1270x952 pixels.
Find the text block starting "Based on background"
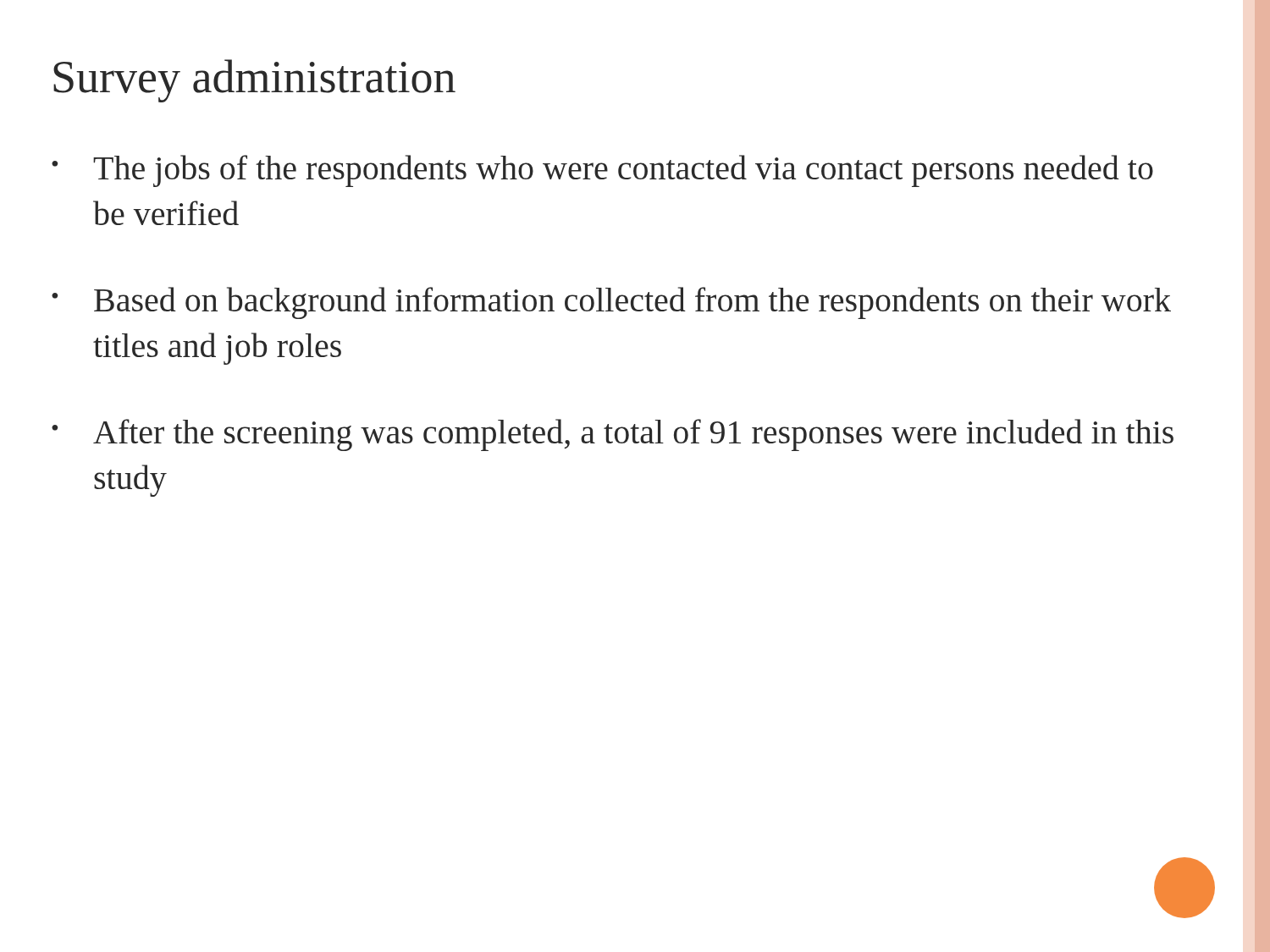tap(632, 323)
